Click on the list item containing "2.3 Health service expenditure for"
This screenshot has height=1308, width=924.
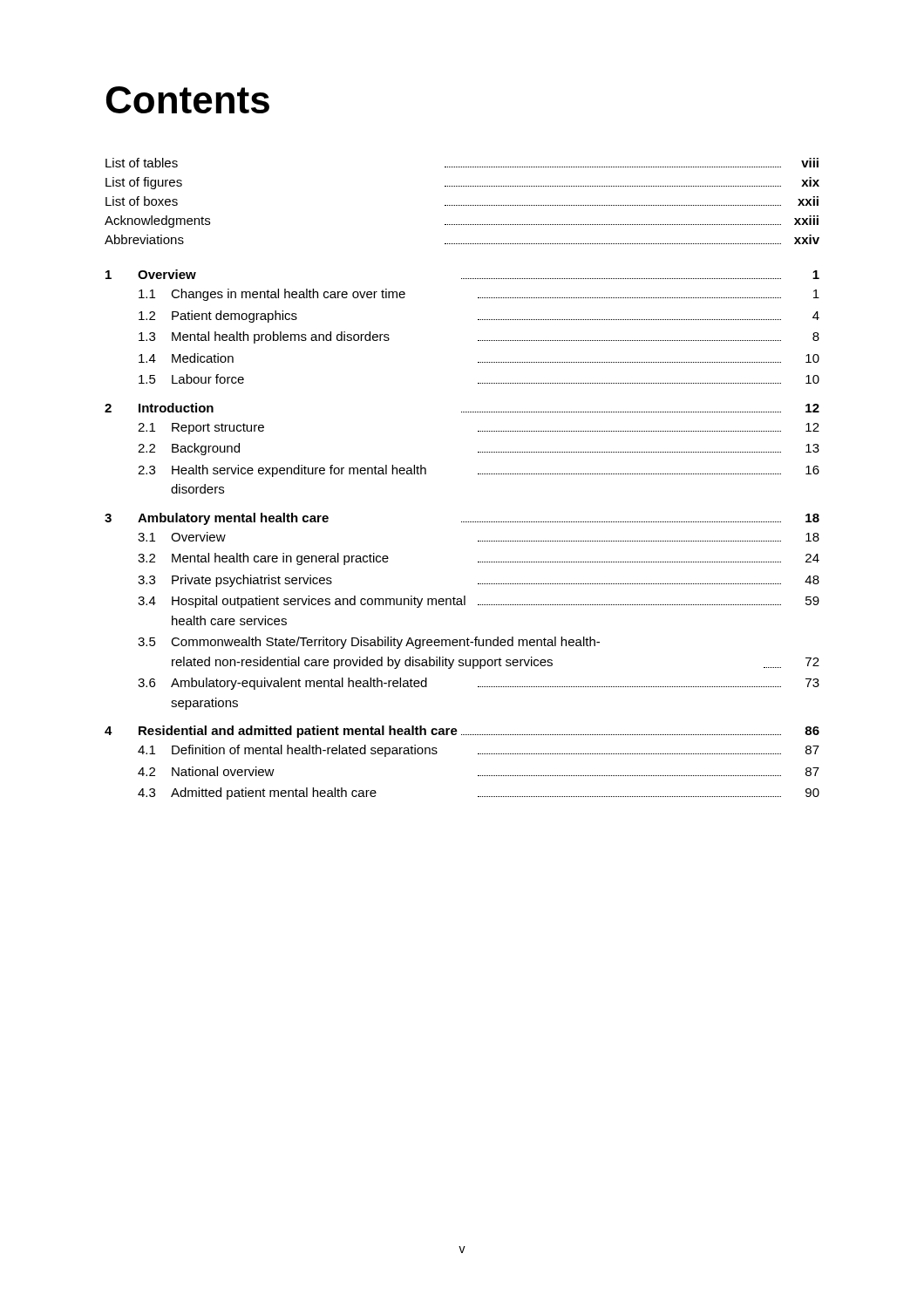click(x=479, y=480)
